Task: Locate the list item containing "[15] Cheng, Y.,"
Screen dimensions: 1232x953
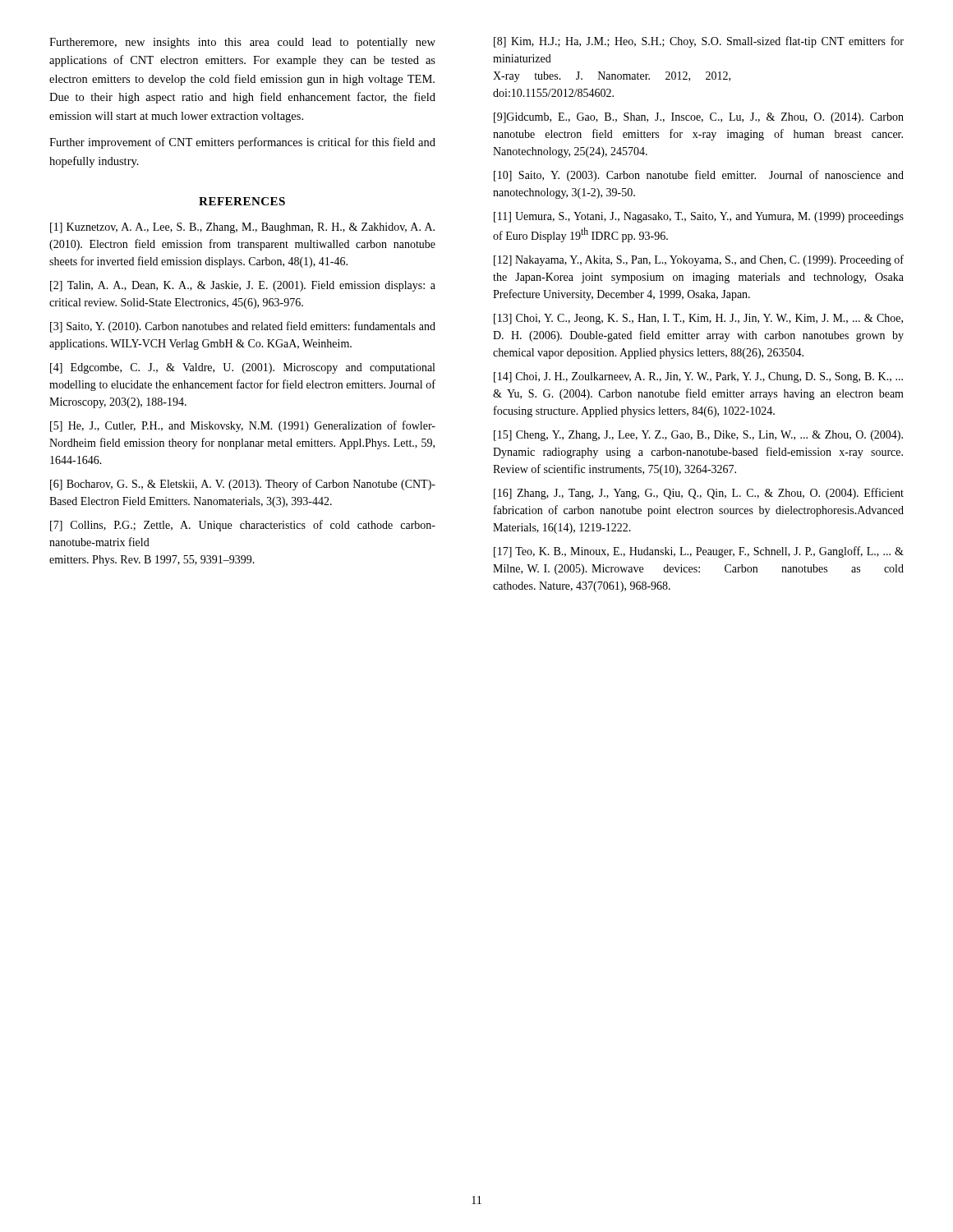Action: (698, 452)
